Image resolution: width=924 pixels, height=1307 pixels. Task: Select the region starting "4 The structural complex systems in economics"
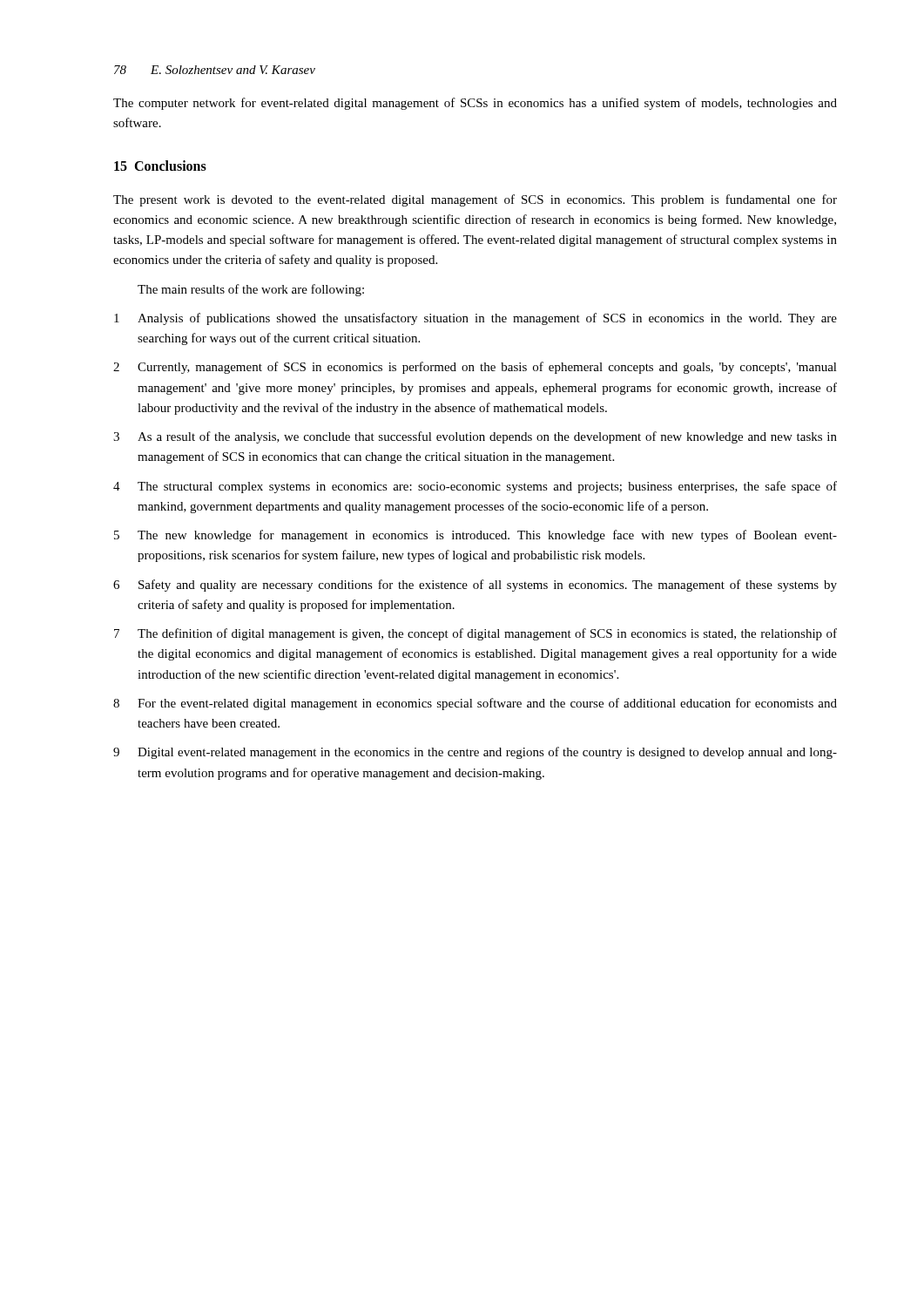[475, 496]
